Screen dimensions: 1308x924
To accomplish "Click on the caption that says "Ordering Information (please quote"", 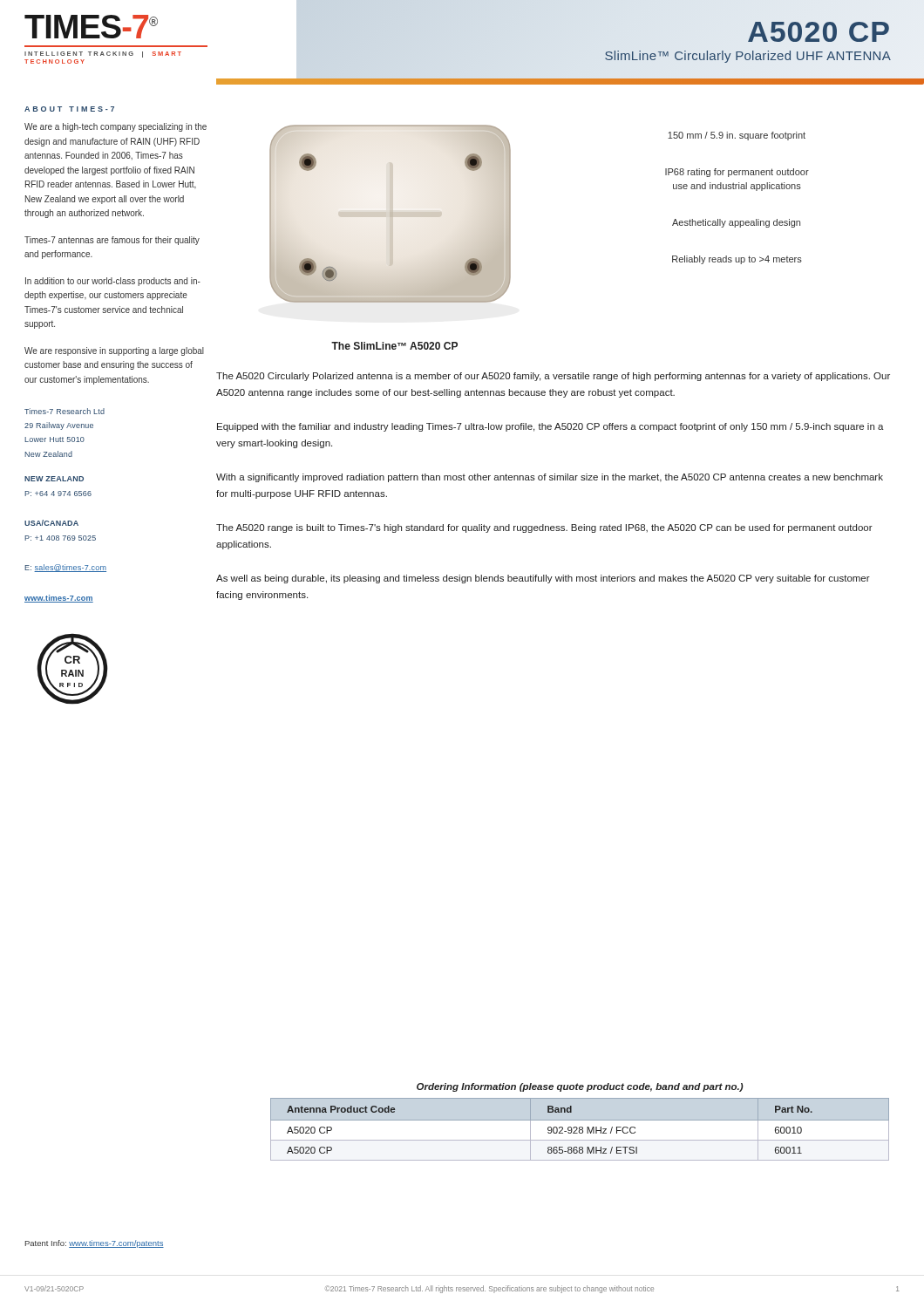I will 580,1087.
